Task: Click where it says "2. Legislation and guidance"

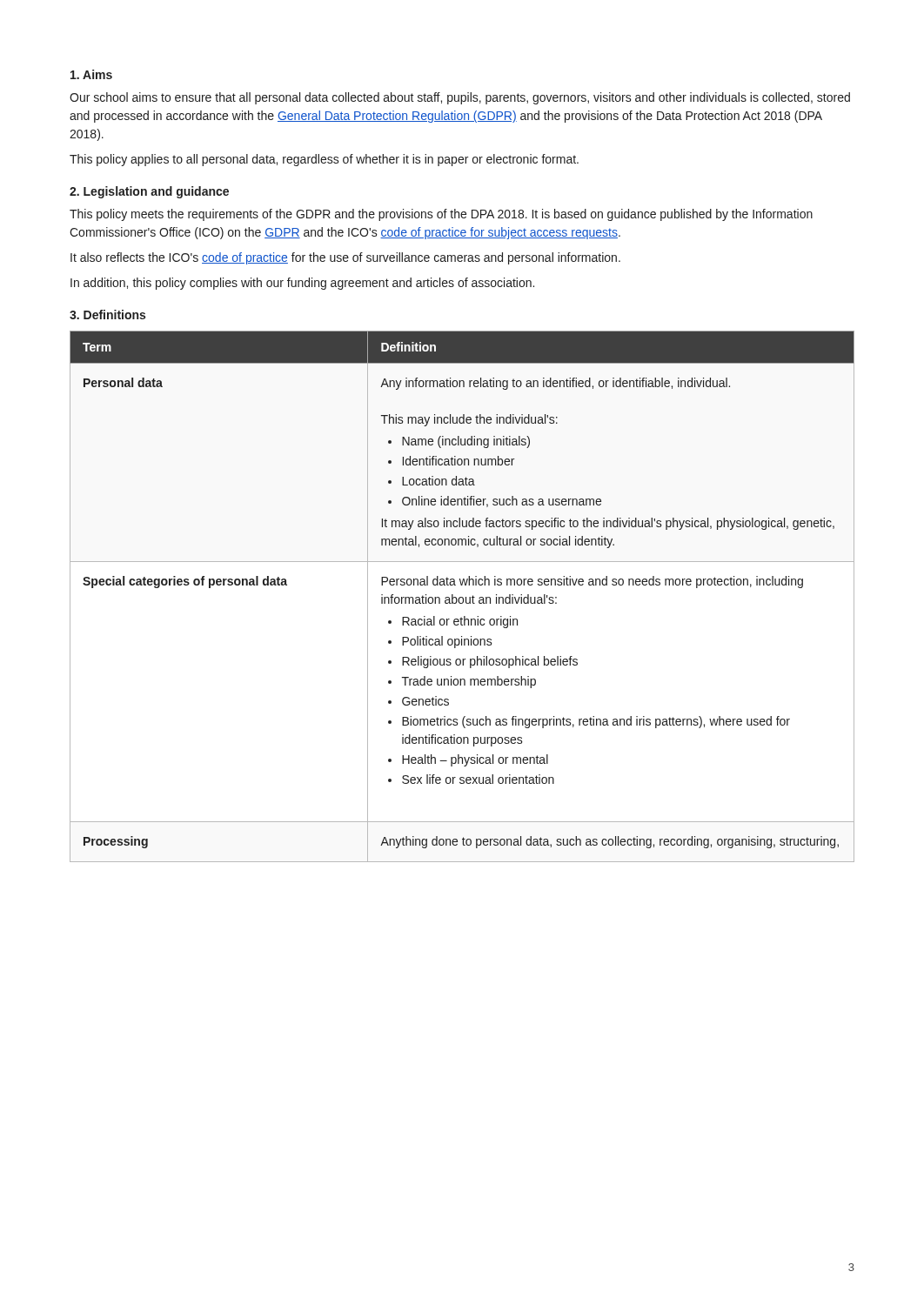Action: (x=149, y=191)
